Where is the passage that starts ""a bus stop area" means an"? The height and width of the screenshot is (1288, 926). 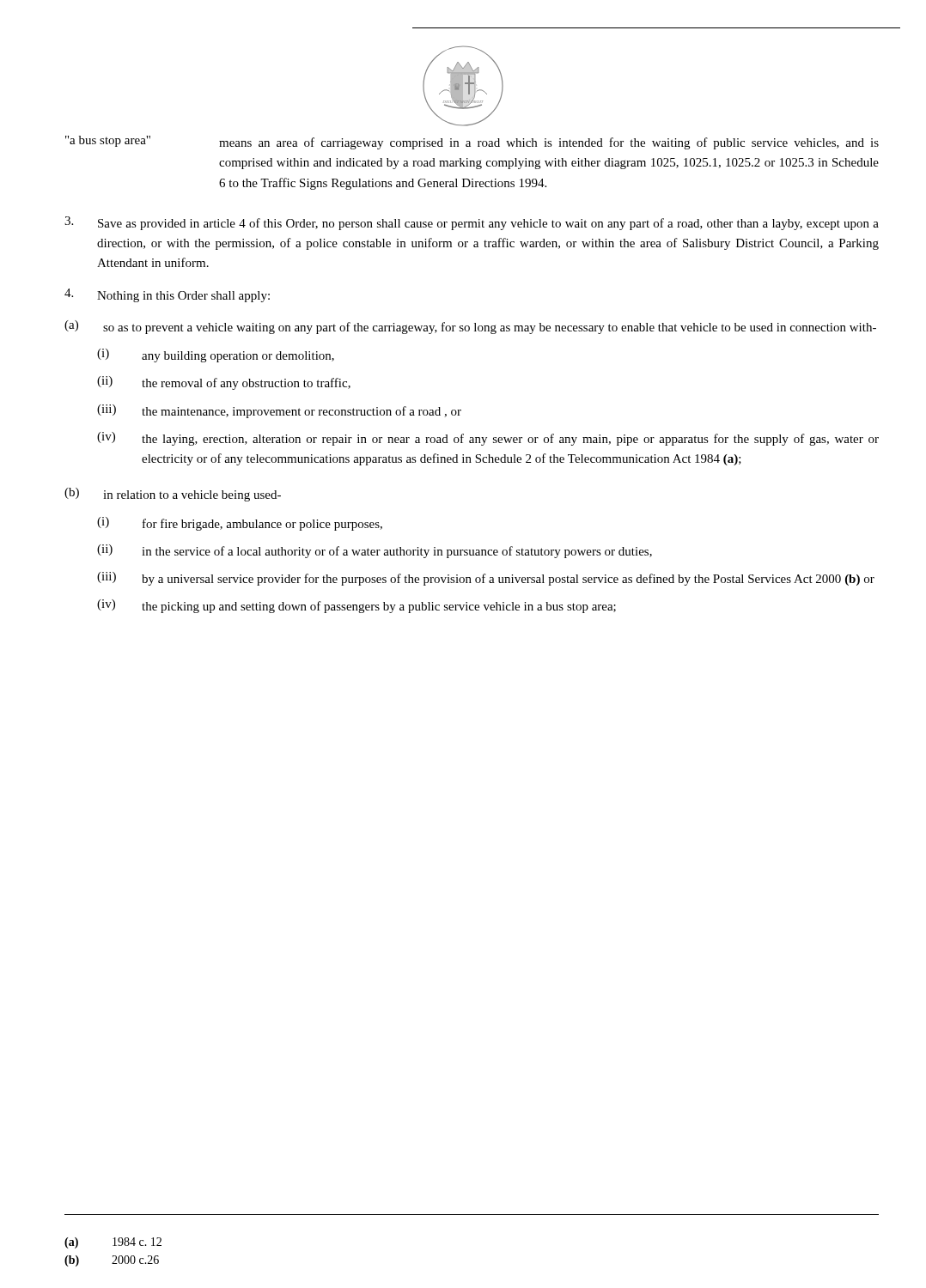click(472, 163)
